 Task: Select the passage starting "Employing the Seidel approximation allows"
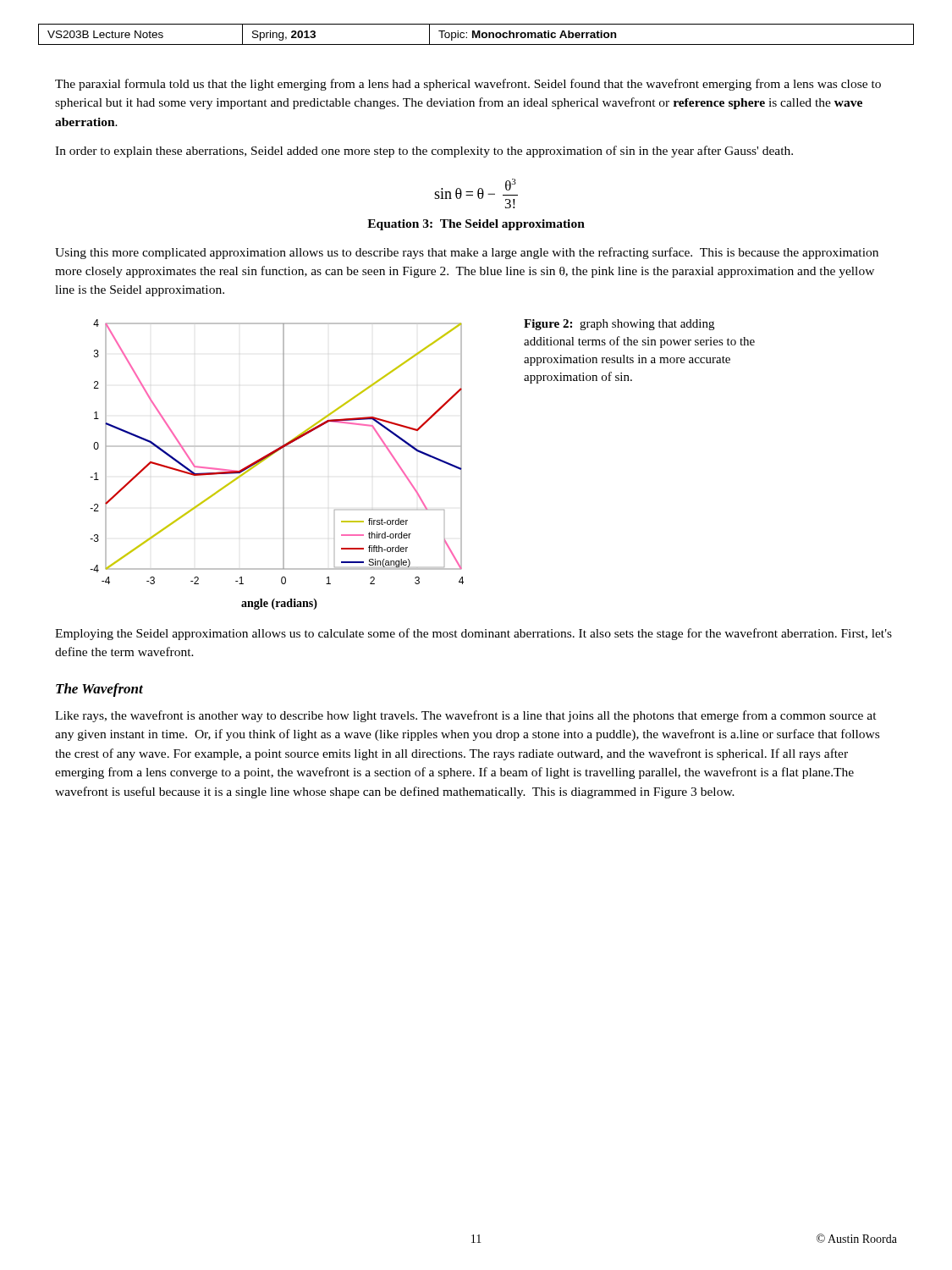(x=473, y=642)
